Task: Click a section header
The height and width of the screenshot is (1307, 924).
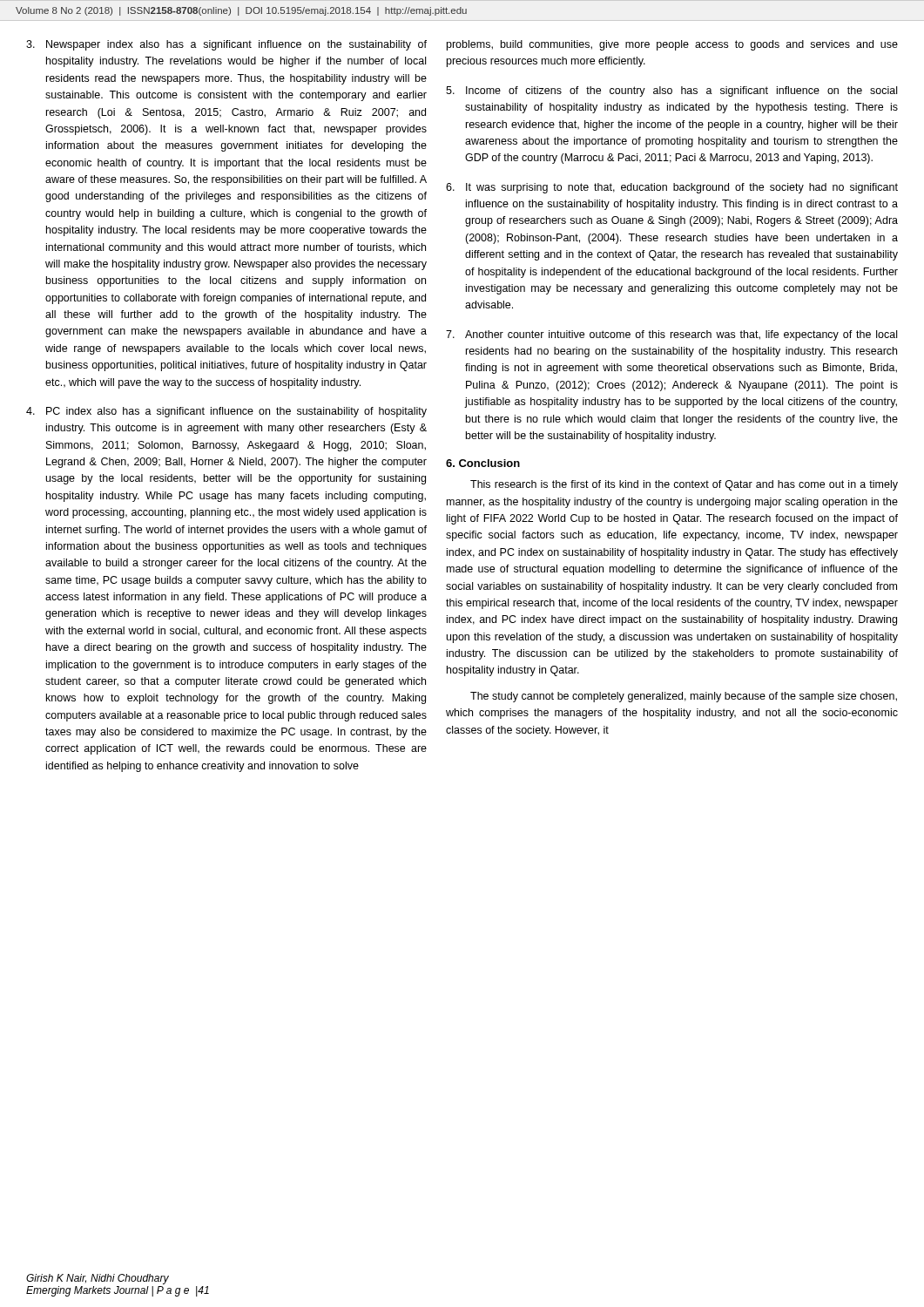Action: [x=483, y=463]
